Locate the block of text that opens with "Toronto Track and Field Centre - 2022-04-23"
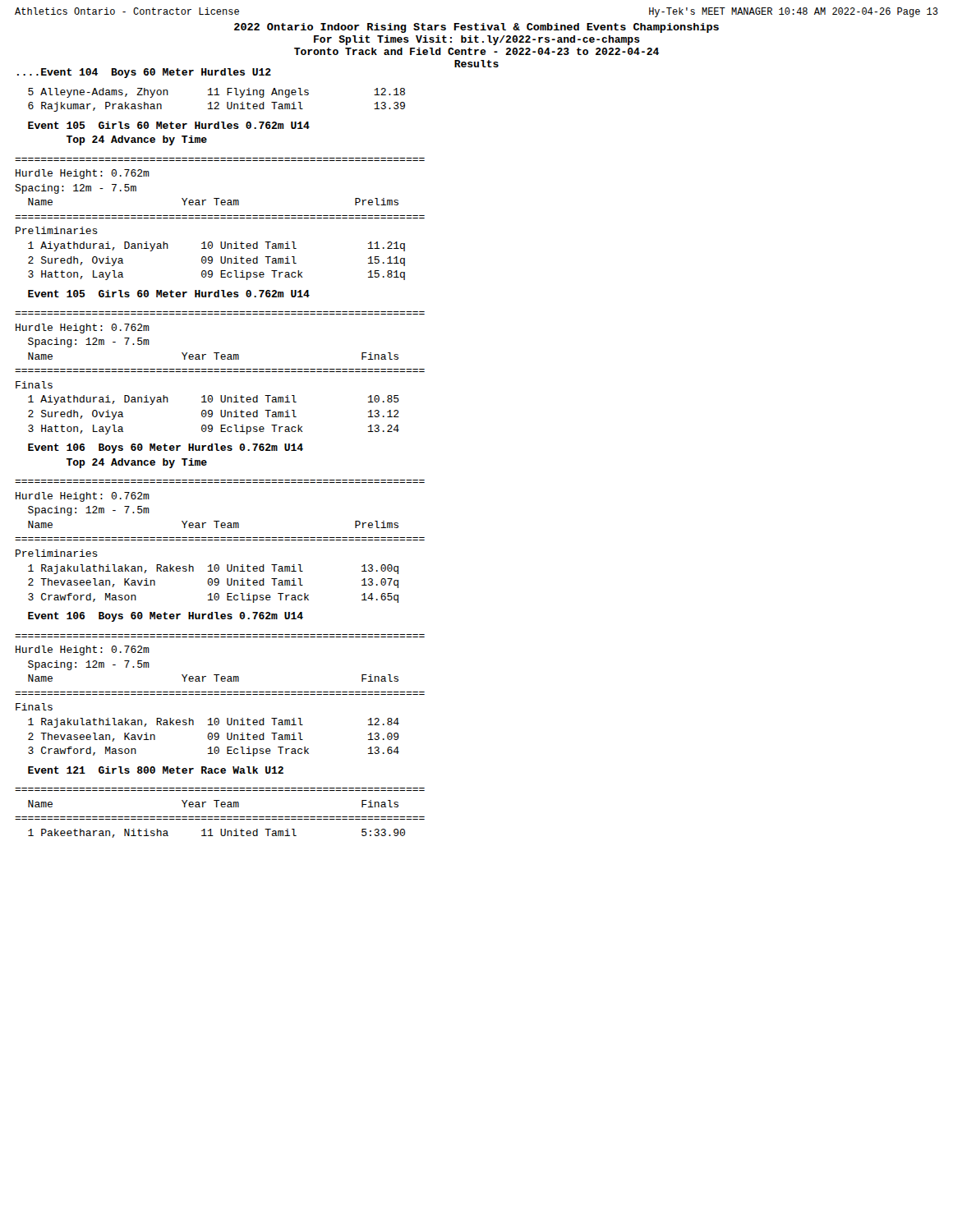953x1232 pixels. point(476,52)
